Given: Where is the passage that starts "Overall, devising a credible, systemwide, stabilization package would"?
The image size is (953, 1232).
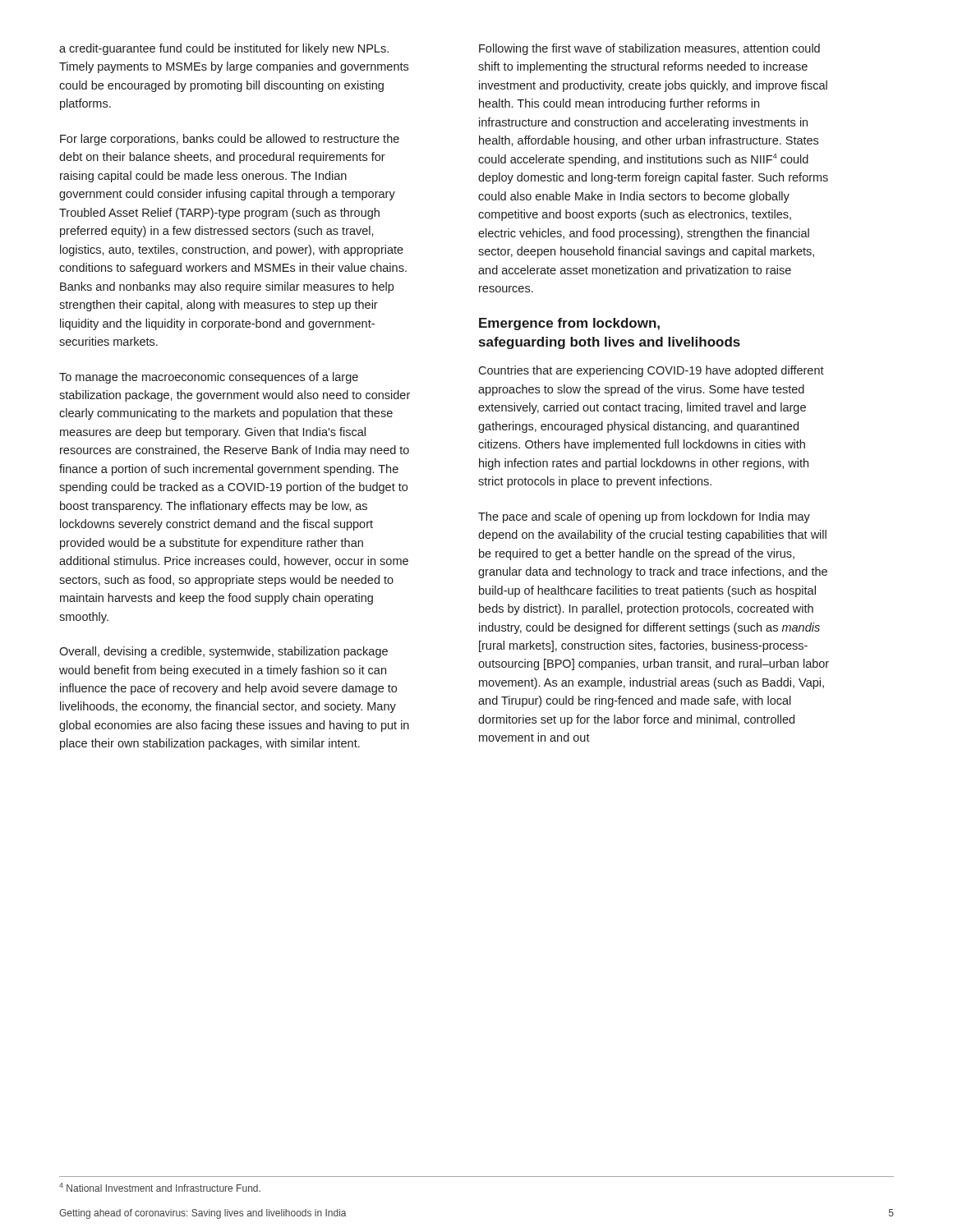Looking at the screenshot, I should [x=234, y=697].
